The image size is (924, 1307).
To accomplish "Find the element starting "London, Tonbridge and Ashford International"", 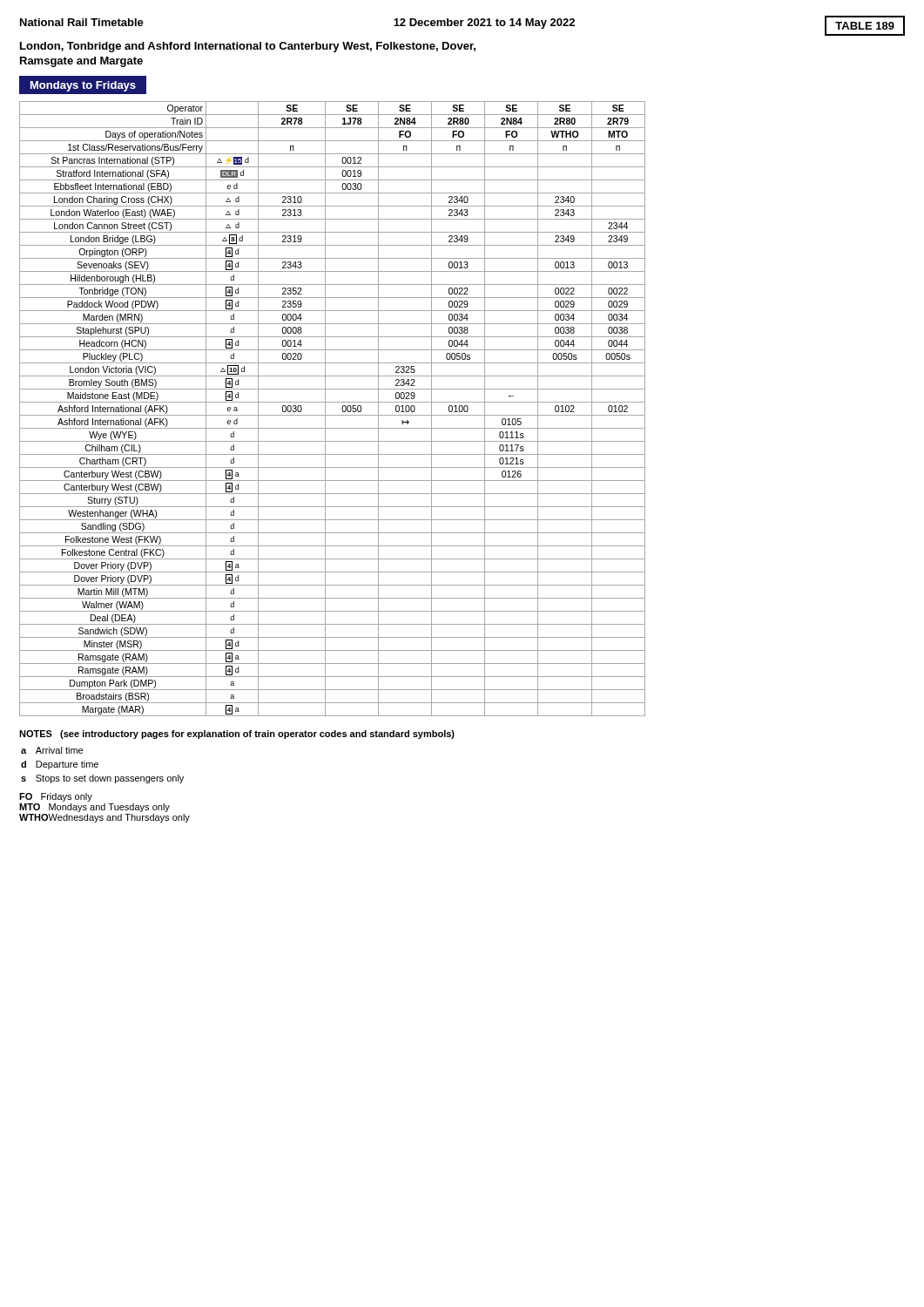I will (248, 53).
